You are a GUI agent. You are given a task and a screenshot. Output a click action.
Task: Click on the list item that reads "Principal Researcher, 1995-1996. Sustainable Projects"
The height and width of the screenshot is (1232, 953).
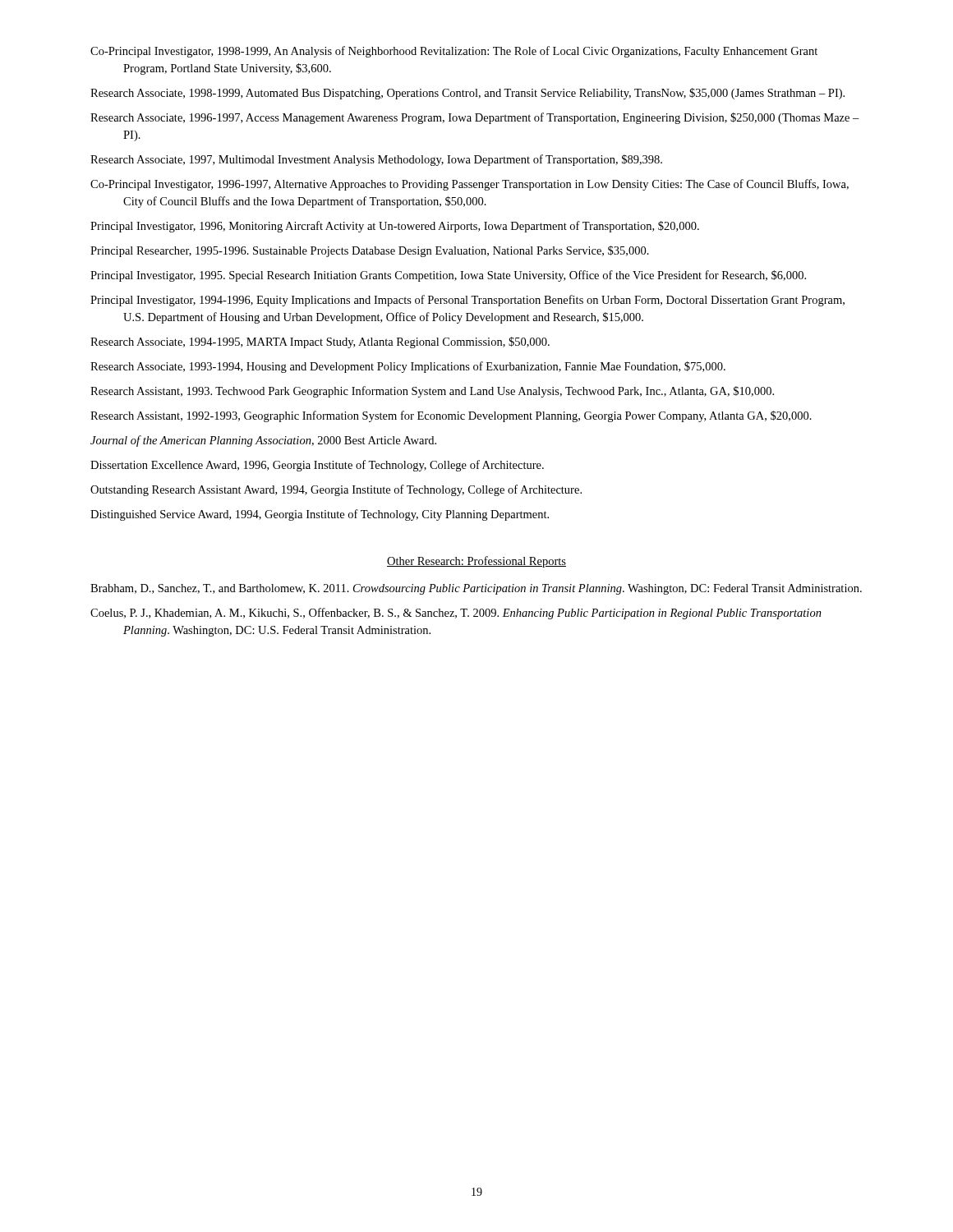pos(370,251)
